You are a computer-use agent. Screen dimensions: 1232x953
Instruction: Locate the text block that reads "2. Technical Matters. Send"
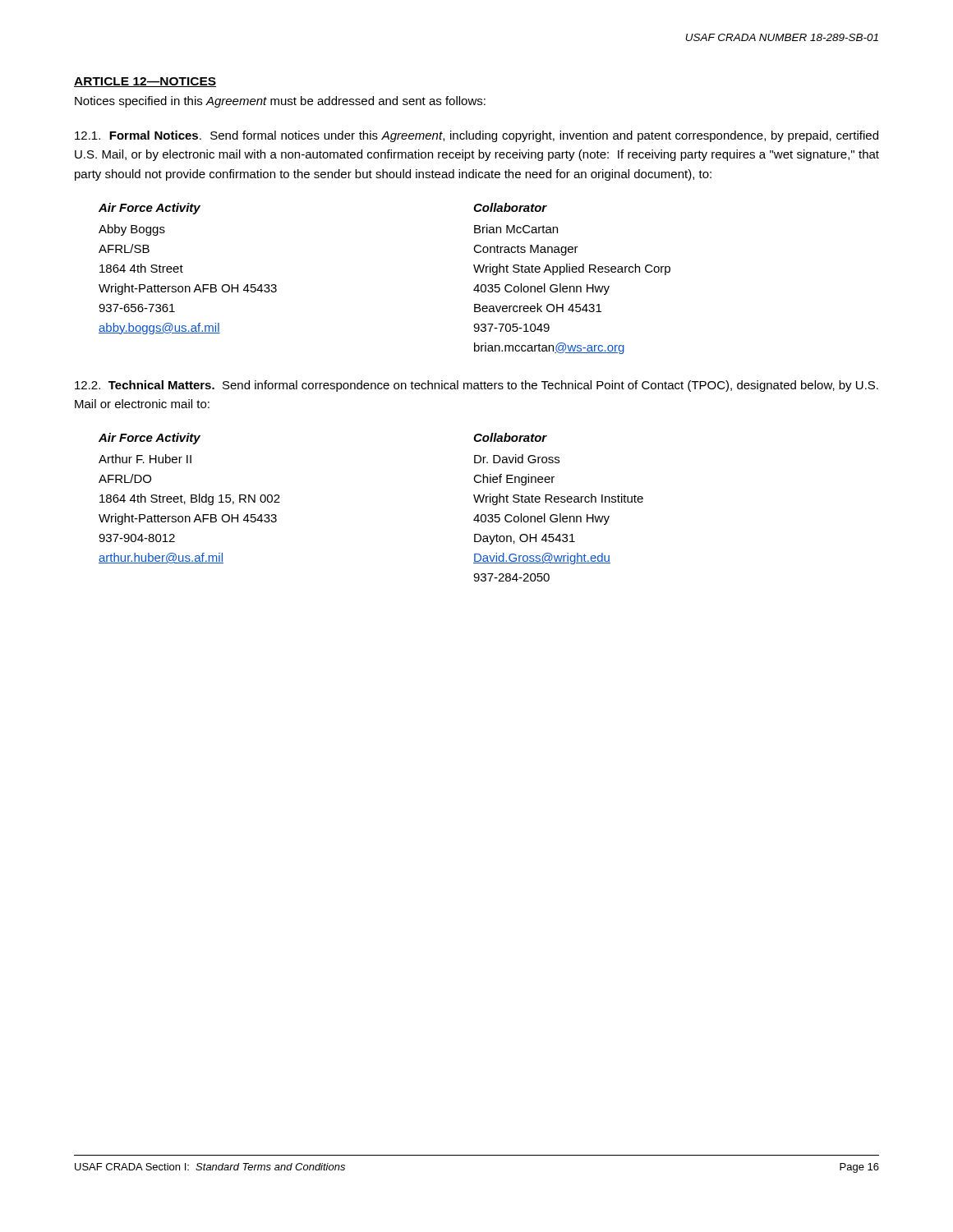click(x=476, y=394)
